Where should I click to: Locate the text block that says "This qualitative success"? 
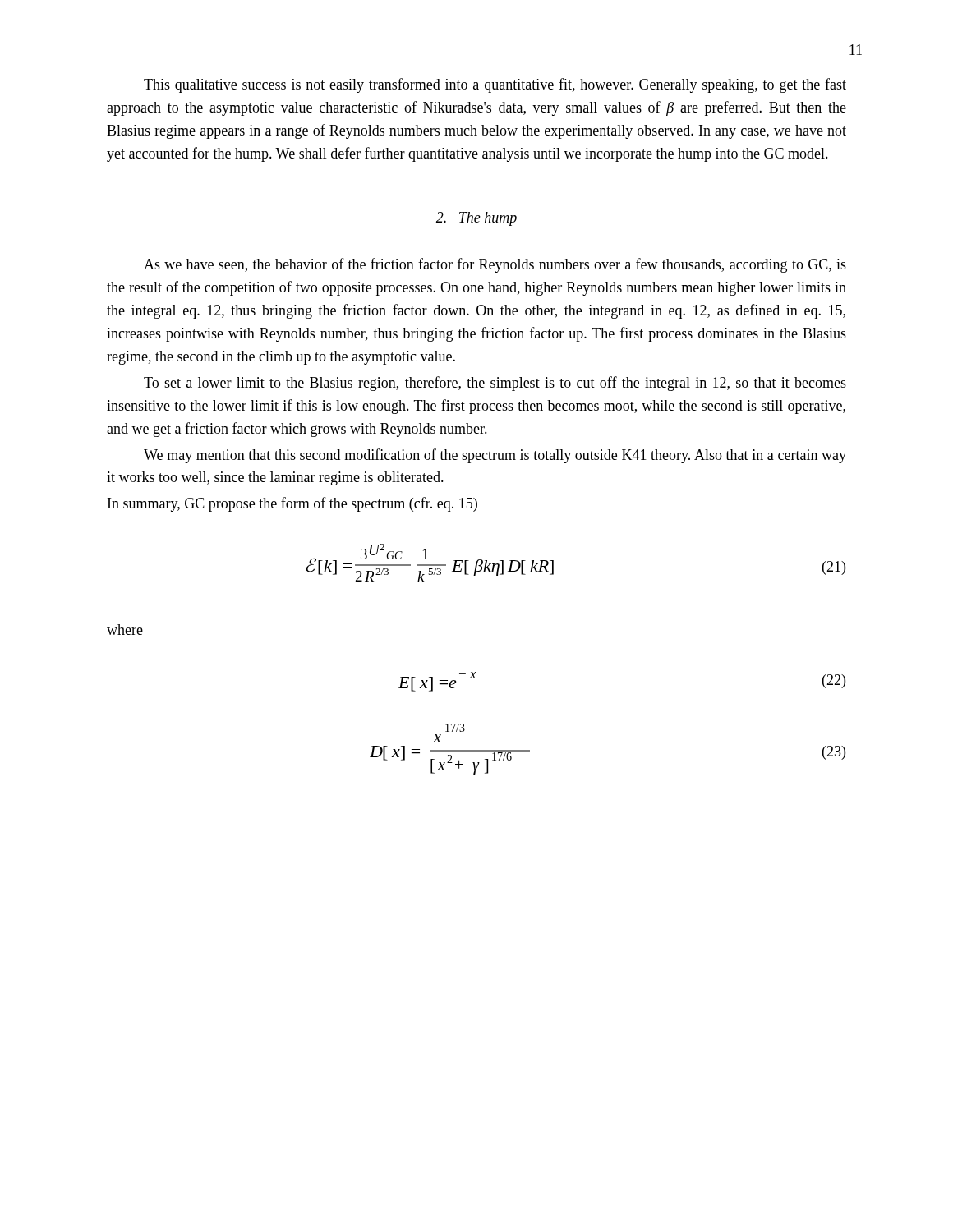pos(476,120)
